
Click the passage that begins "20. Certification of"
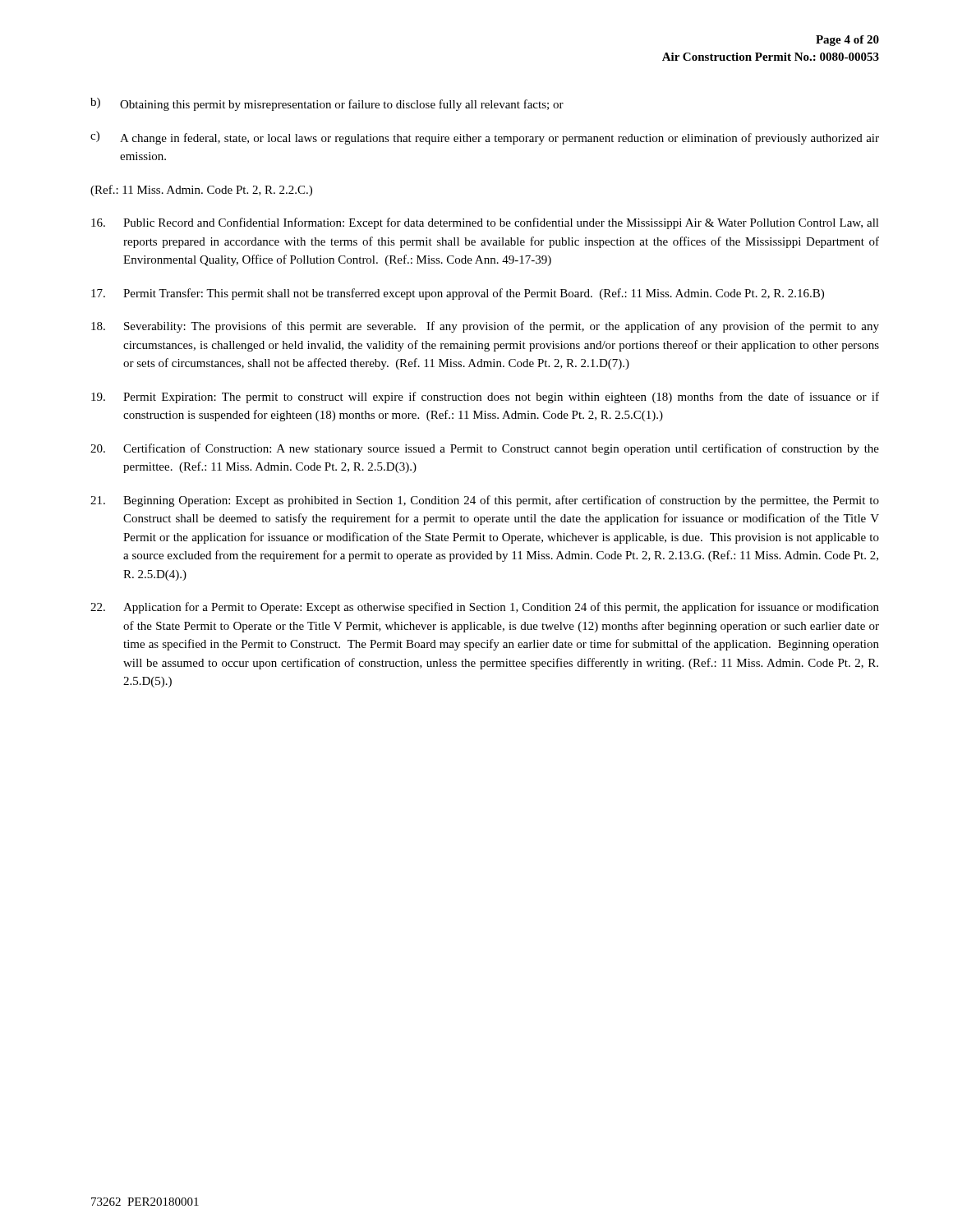485,457
